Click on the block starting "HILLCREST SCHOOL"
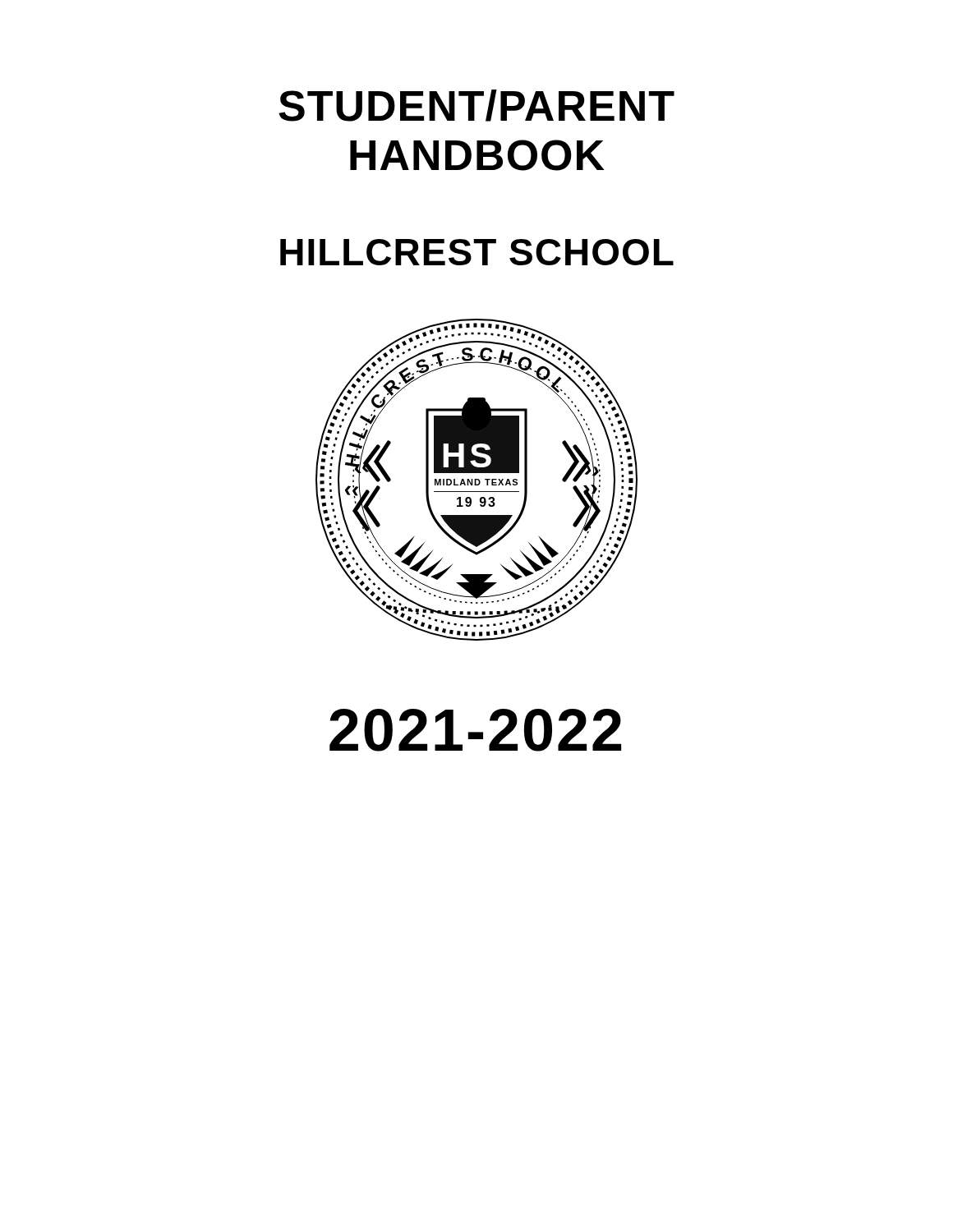Viewport: 953px width, 1232px height. [476, 252]
